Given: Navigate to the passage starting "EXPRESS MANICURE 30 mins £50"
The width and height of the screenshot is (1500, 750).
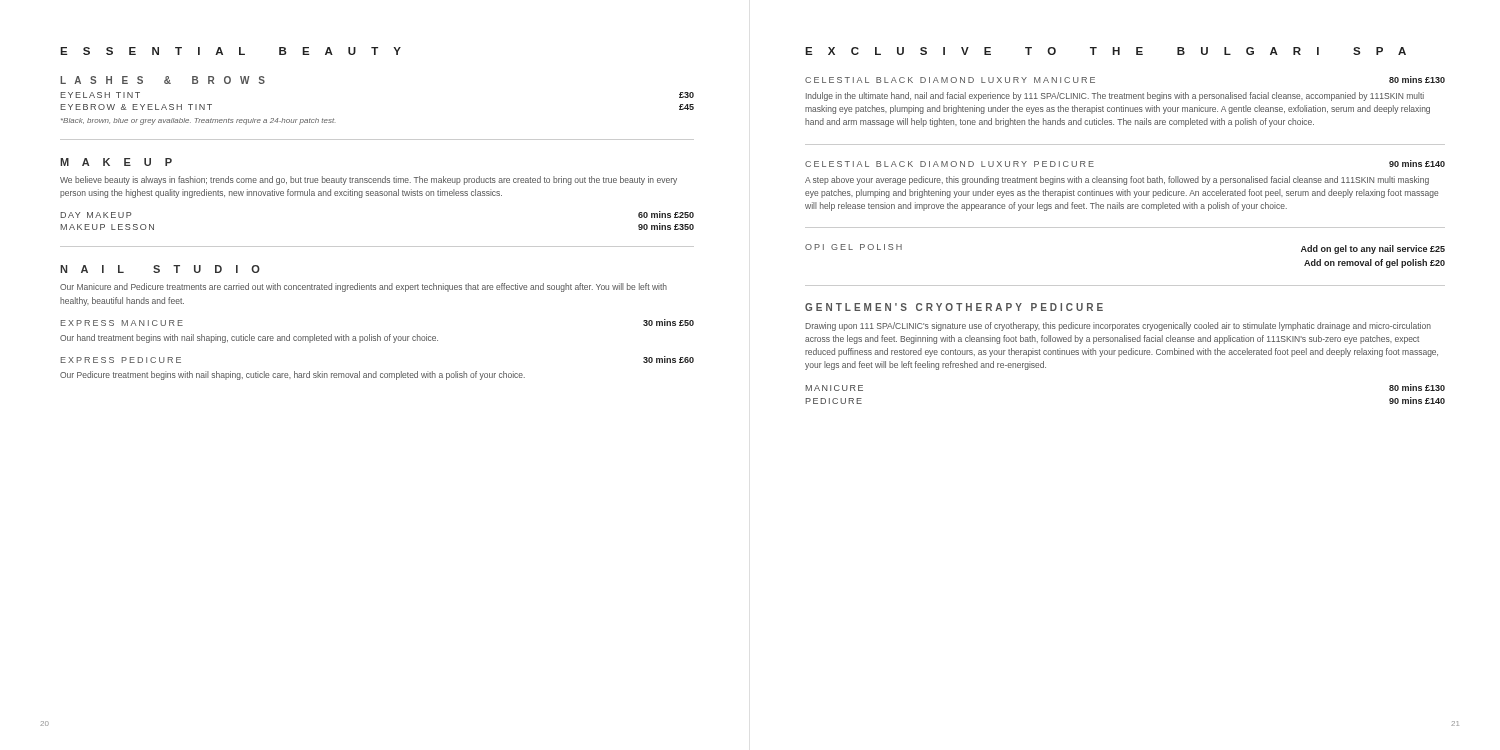Looking at the screenshot, I should (x=377, y=323).
